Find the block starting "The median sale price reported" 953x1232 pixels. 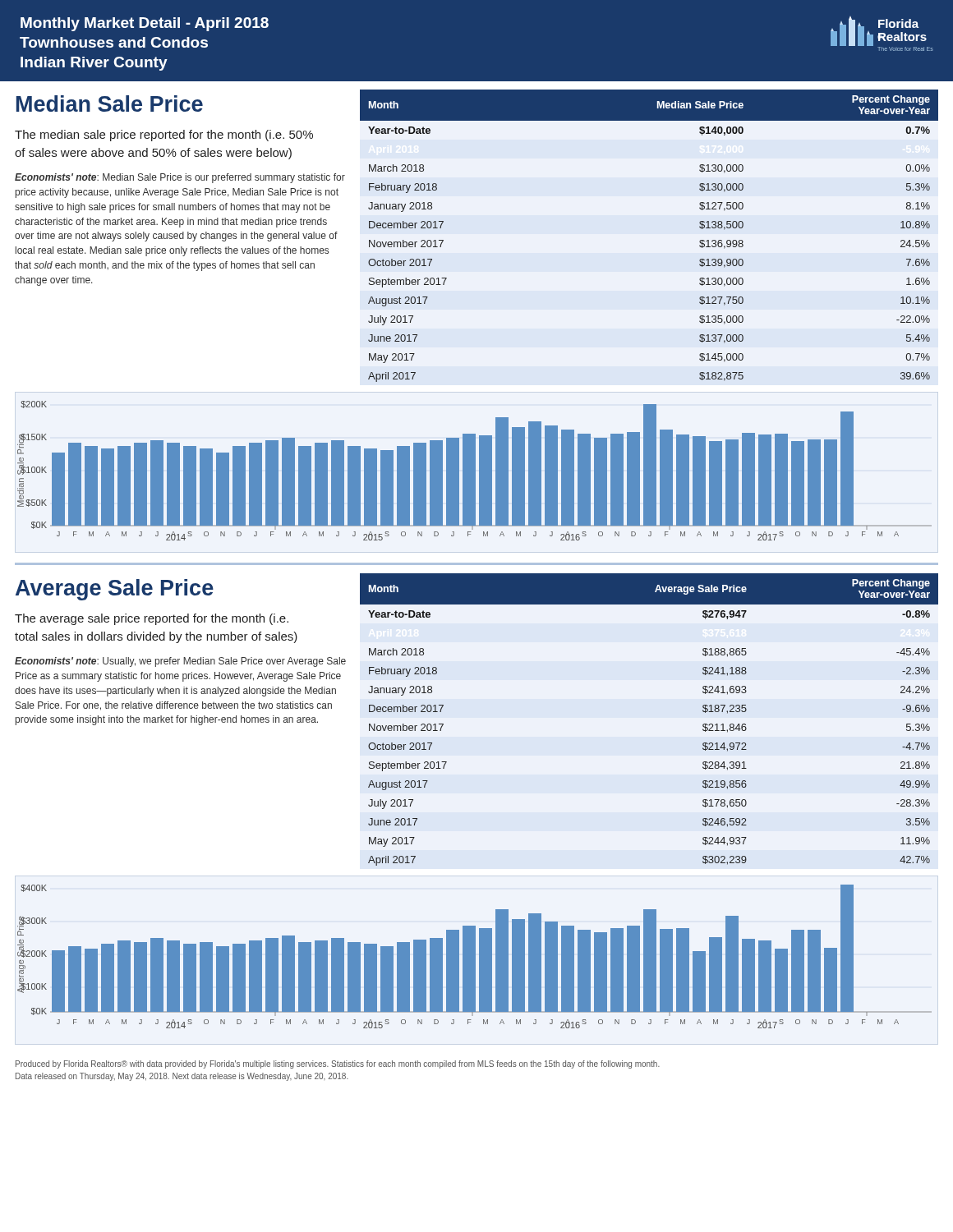click(x=164, y=143)
